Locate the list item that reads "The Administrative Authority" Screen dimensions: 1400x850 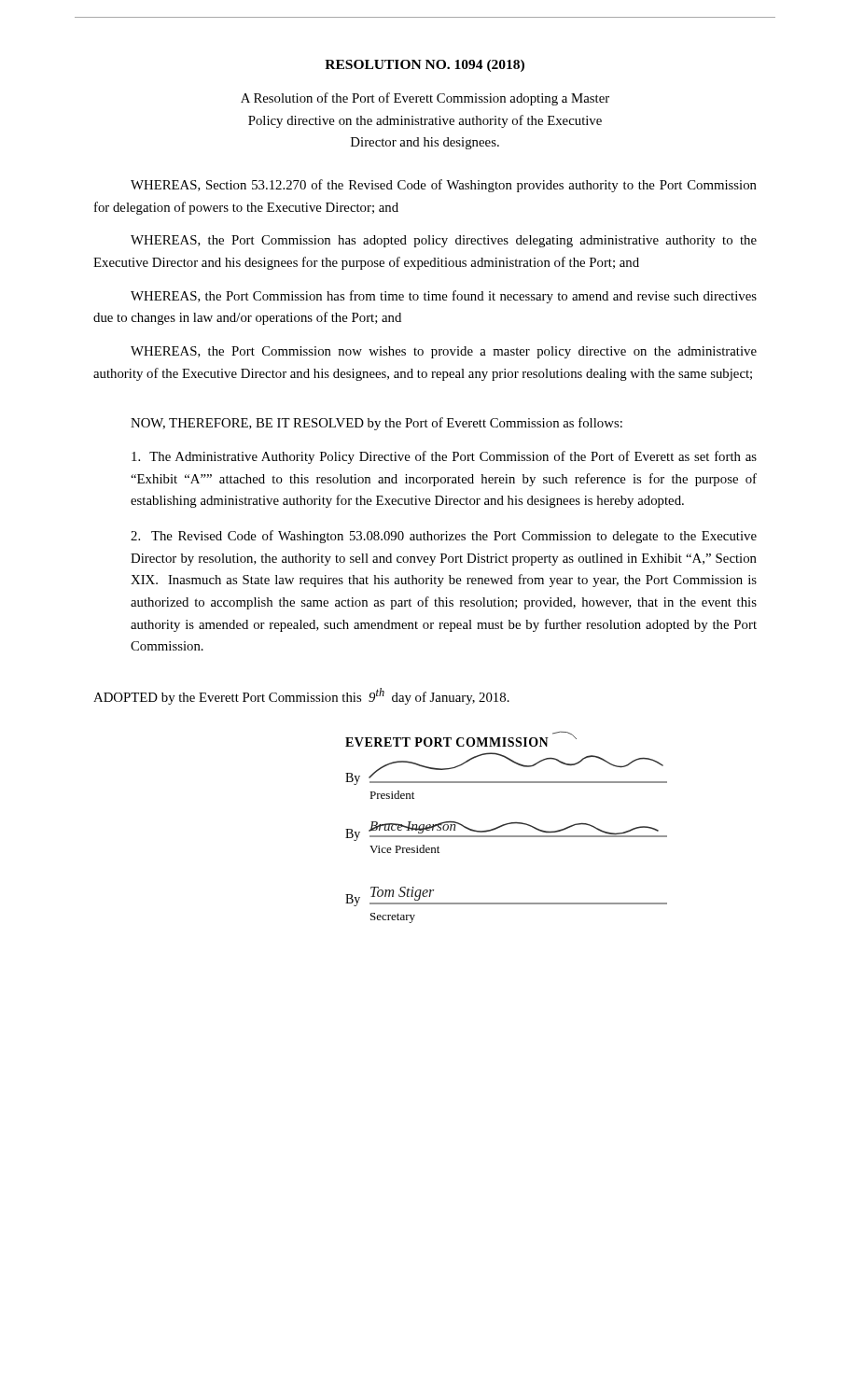click(444, 479)
